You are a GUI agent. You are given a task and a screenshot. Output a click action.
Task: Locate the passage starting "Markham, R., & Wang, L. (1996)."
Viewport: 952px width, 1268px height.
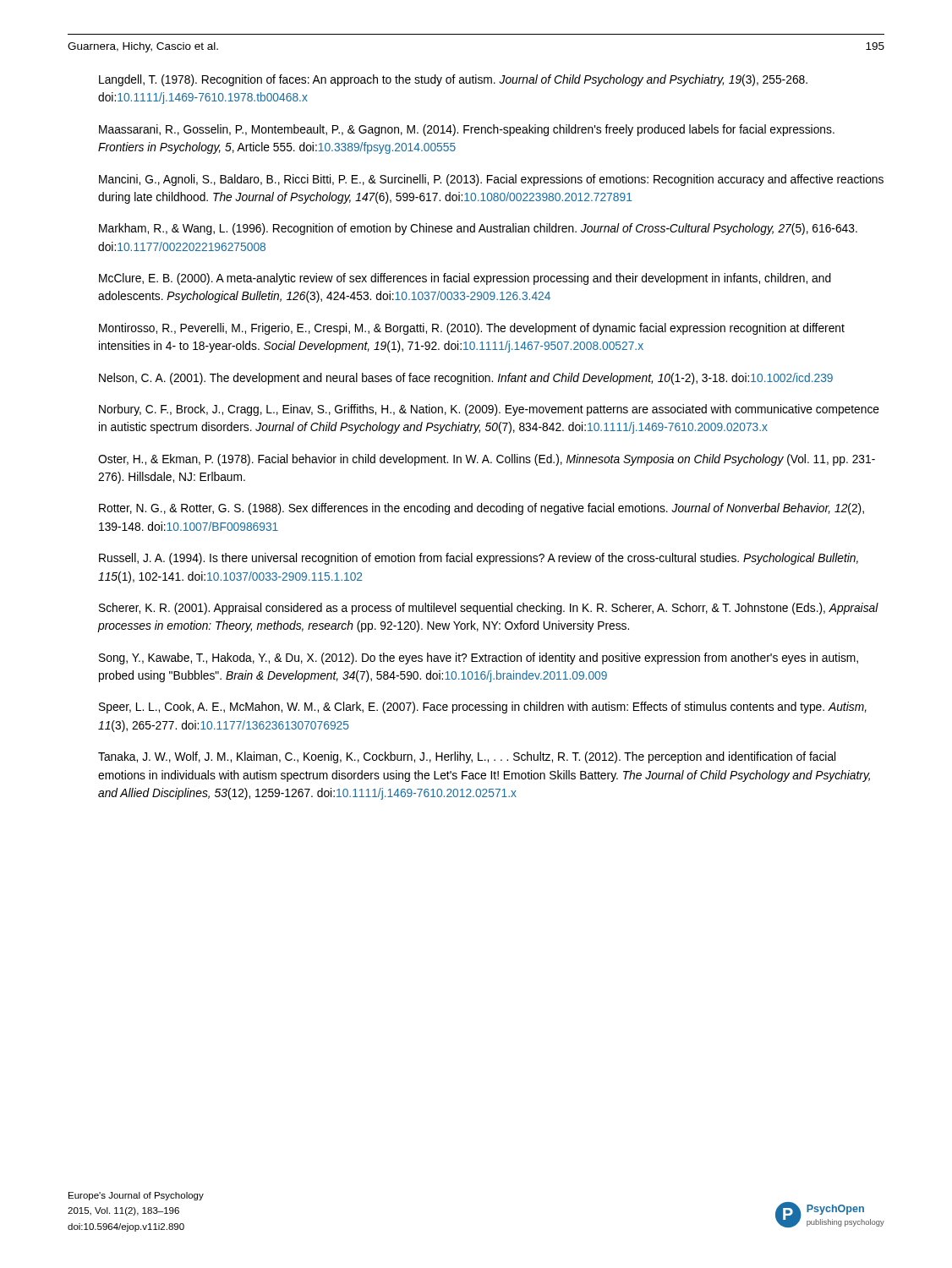tap(476, 238)
